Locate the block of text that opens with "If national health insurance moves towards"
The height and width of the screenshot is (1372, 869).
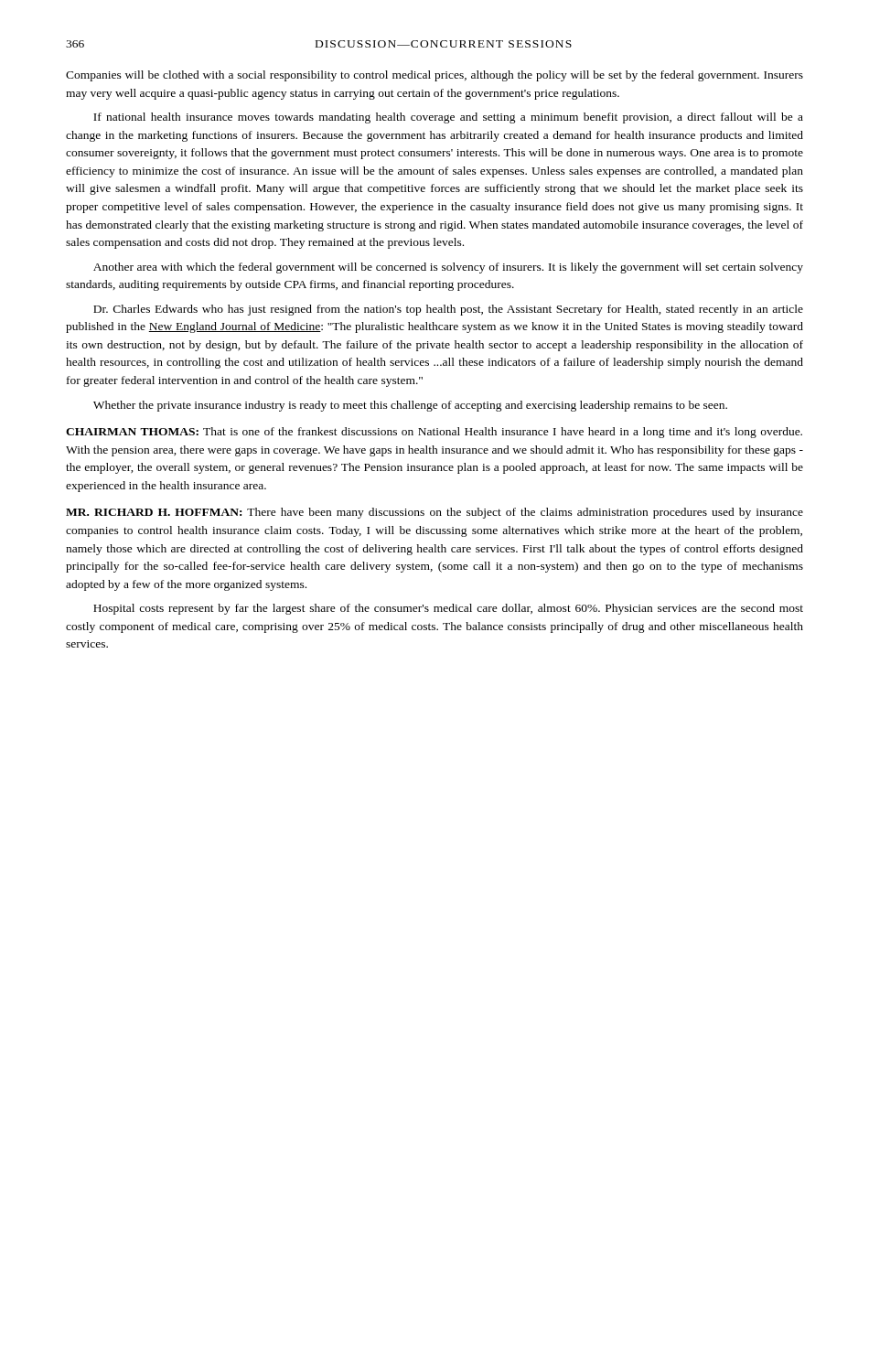pyautogui.click(x=434, y=180)
